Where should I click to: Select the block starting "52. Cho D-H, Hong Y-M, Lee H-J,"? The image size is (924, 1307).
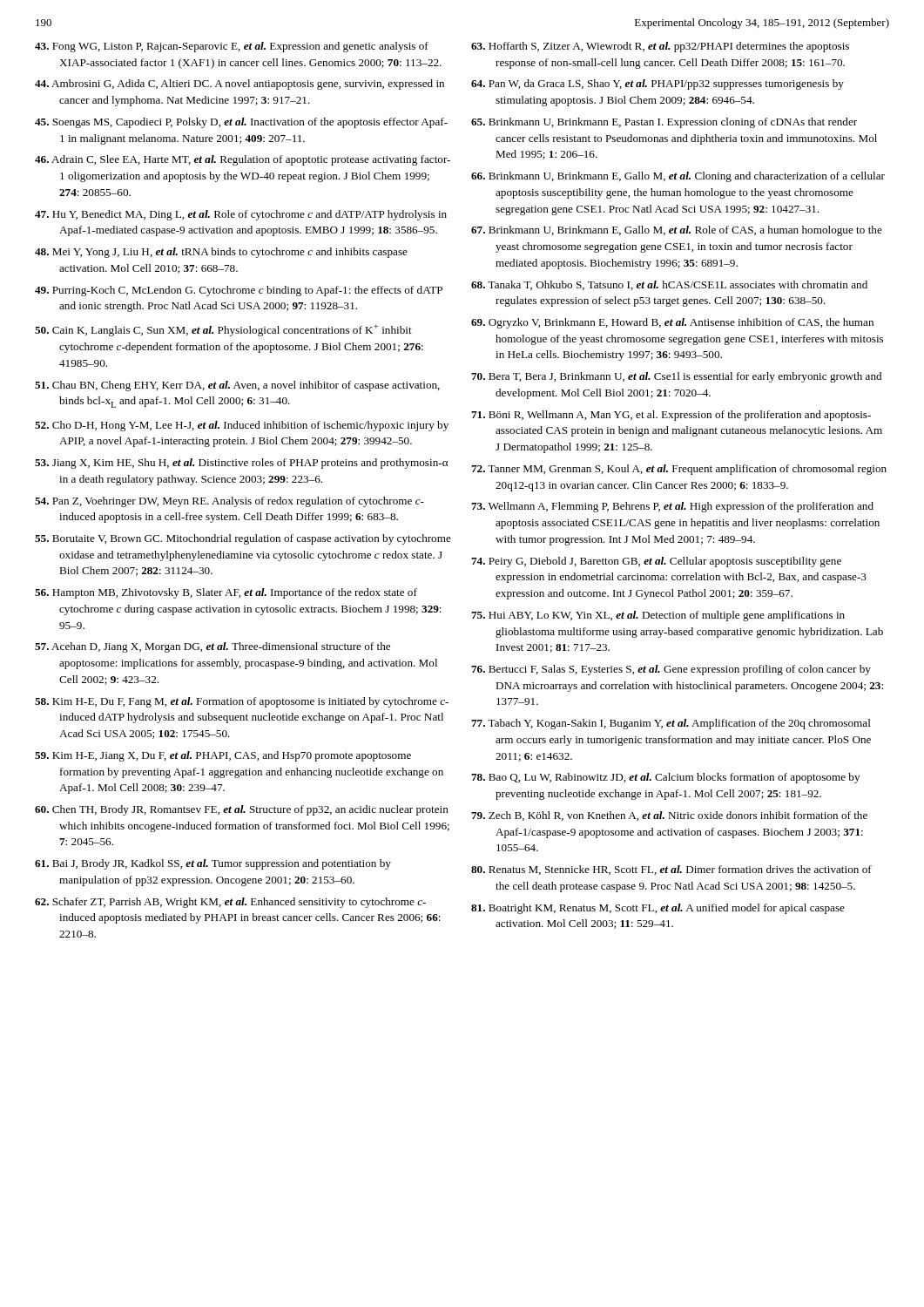(242, 433)
